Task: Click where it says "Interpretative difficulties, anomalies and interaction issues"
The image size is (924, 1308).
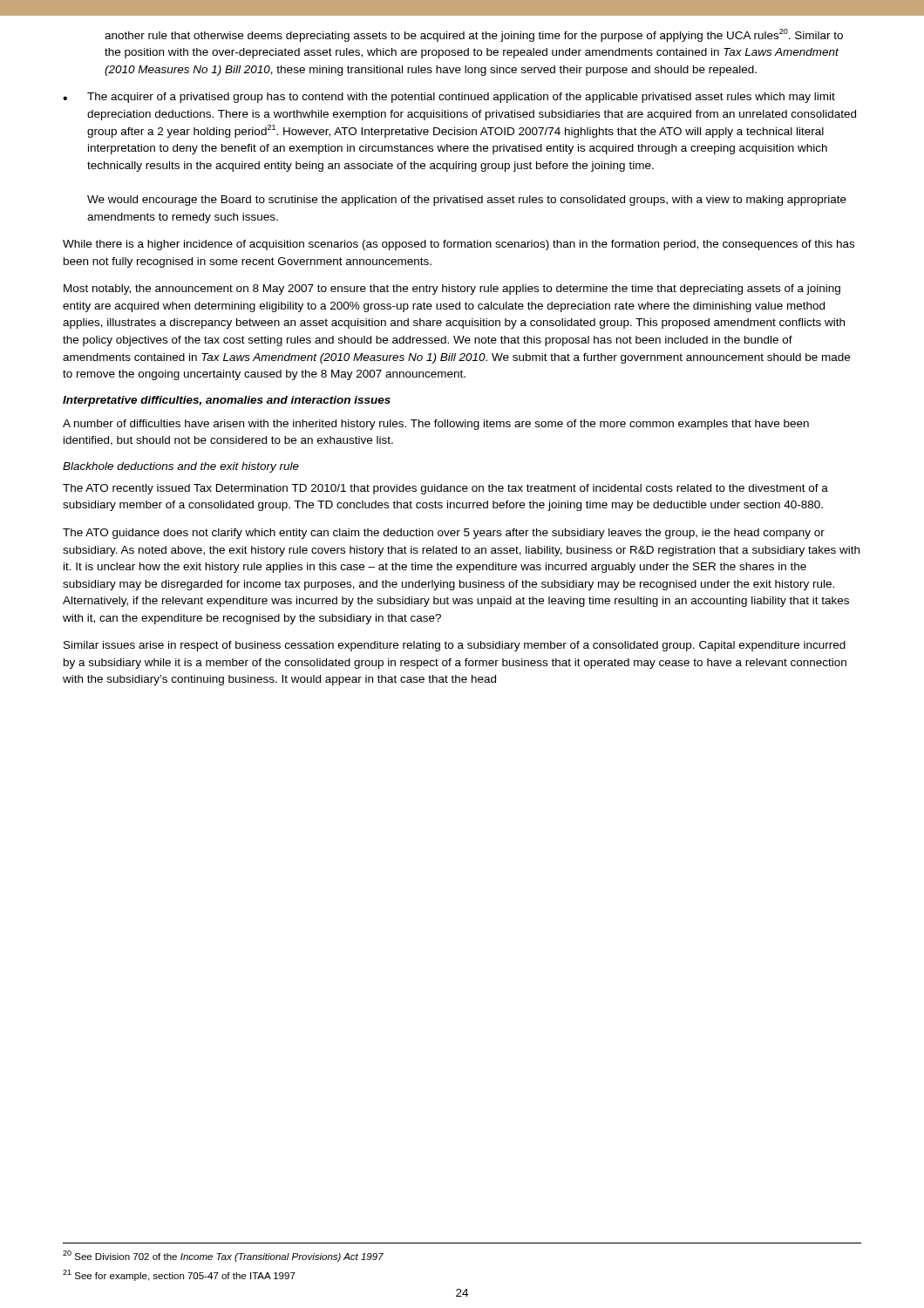Action: (x=227, y=400)
